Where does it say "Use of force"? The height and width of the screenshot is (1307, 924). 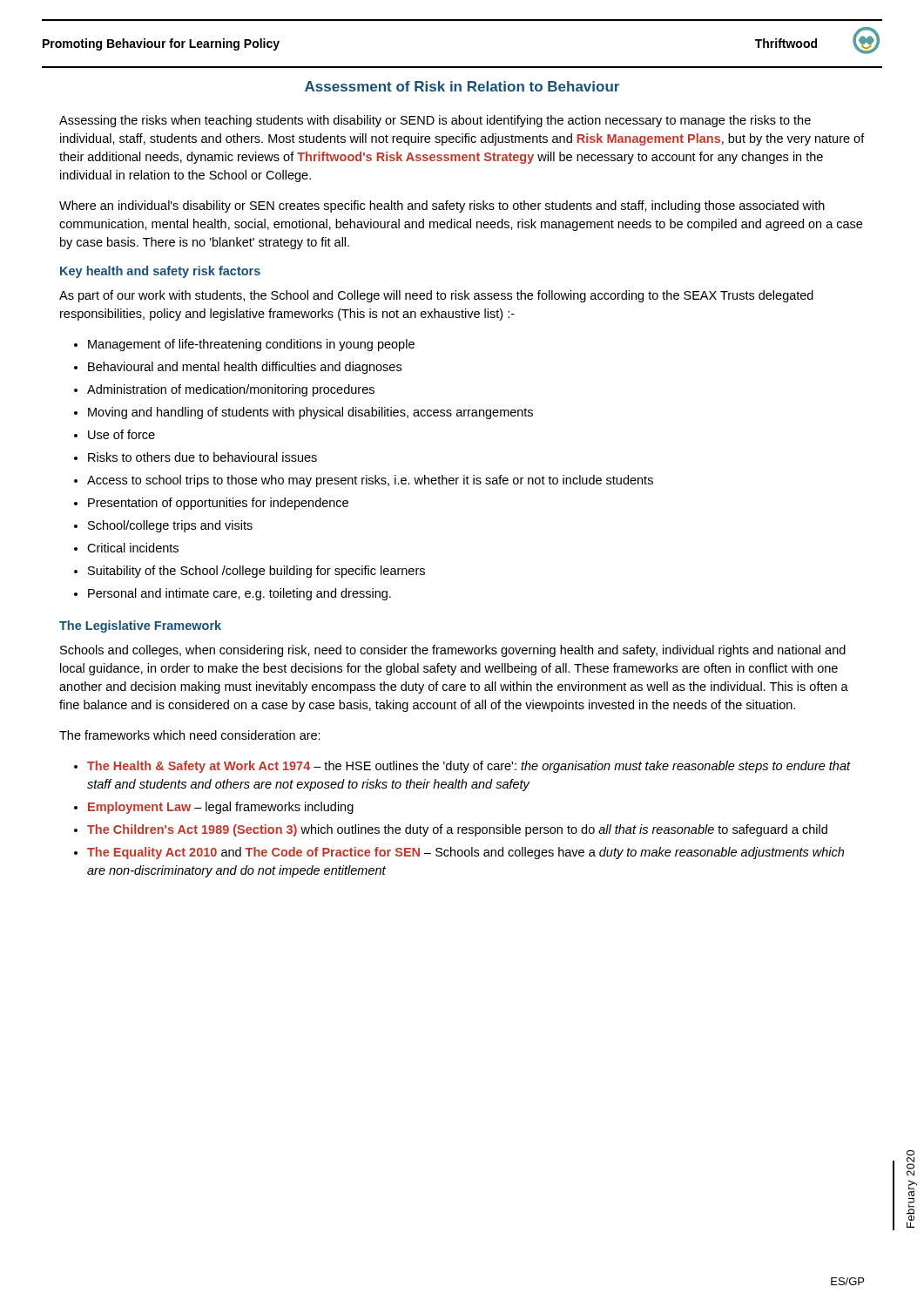click(121, 434)
